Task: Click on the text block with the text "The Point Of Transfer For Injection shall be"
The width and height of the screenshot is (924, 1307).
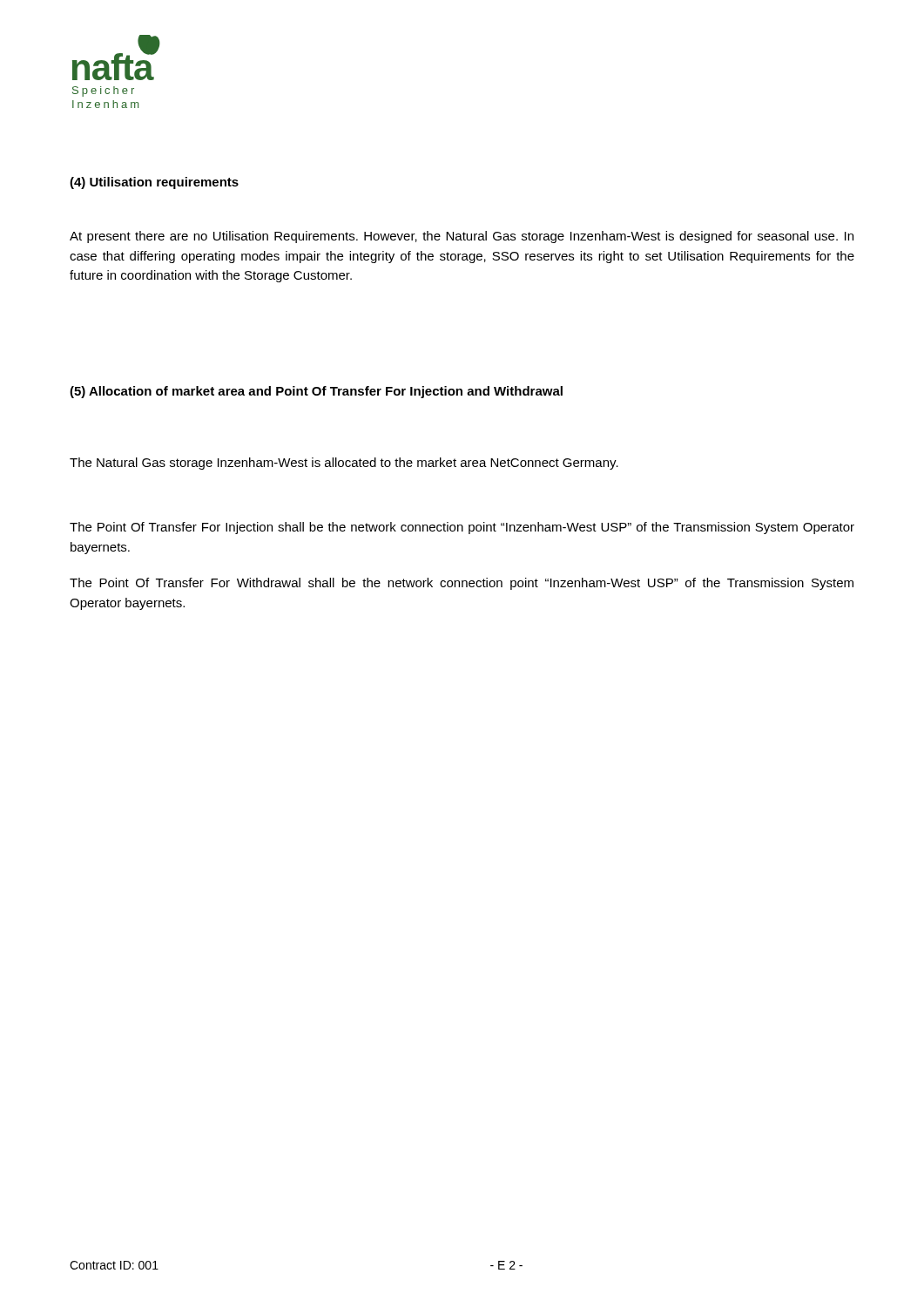Action: [462, 537]
